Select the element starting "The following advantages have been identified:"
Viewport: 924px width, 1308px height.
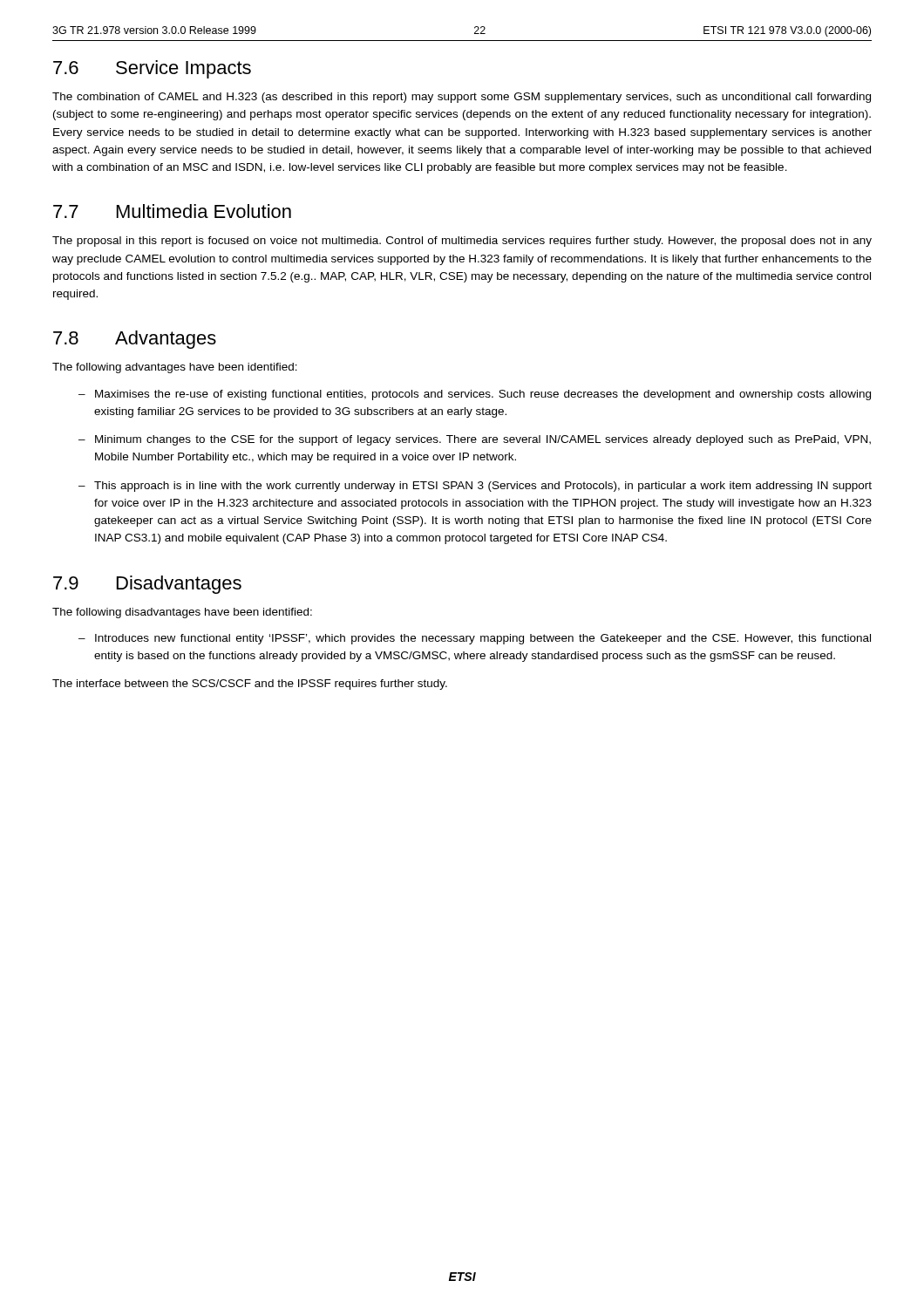(175, 367)
